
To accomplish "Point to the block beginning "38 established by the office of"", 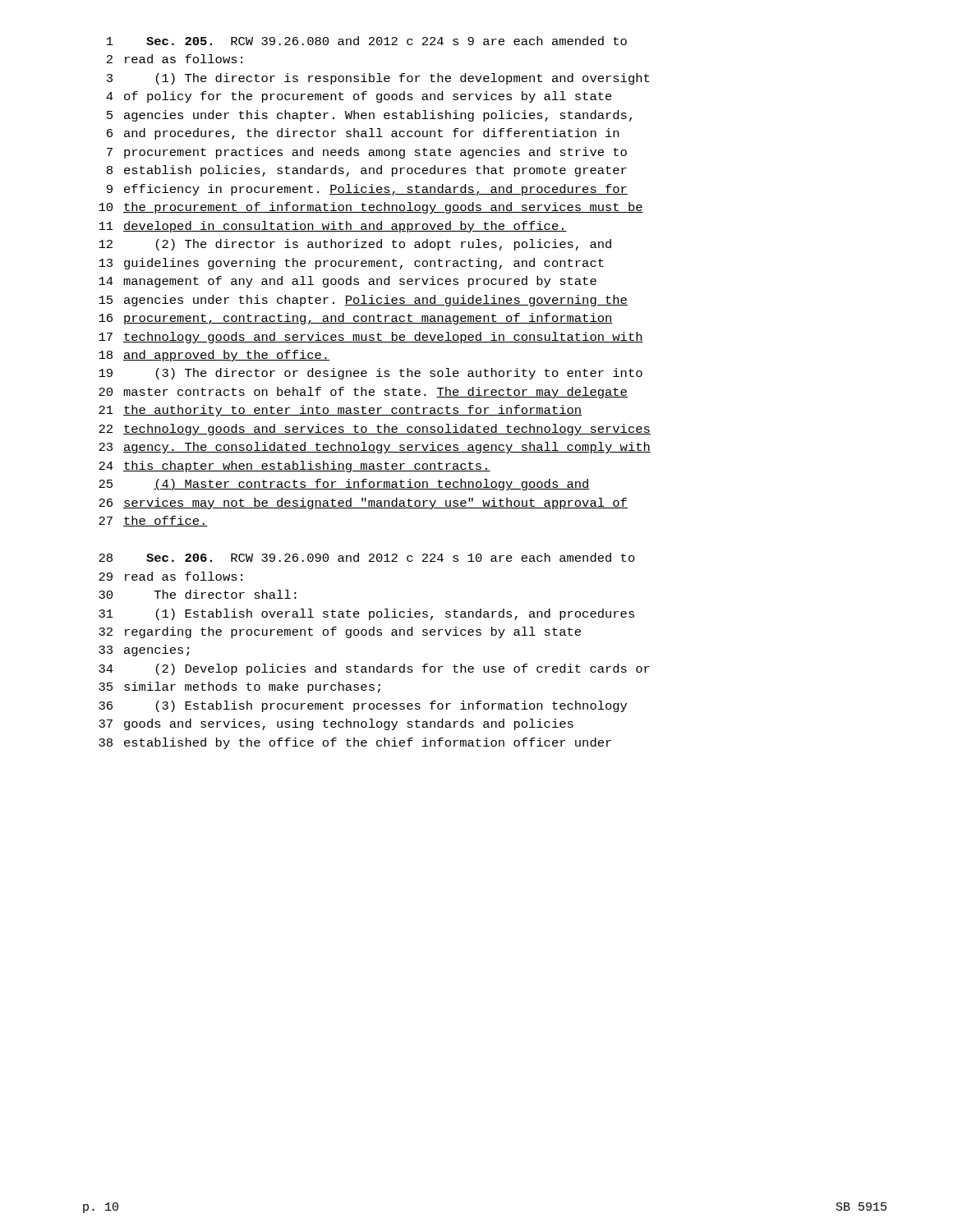I will [x=485, y=743].
